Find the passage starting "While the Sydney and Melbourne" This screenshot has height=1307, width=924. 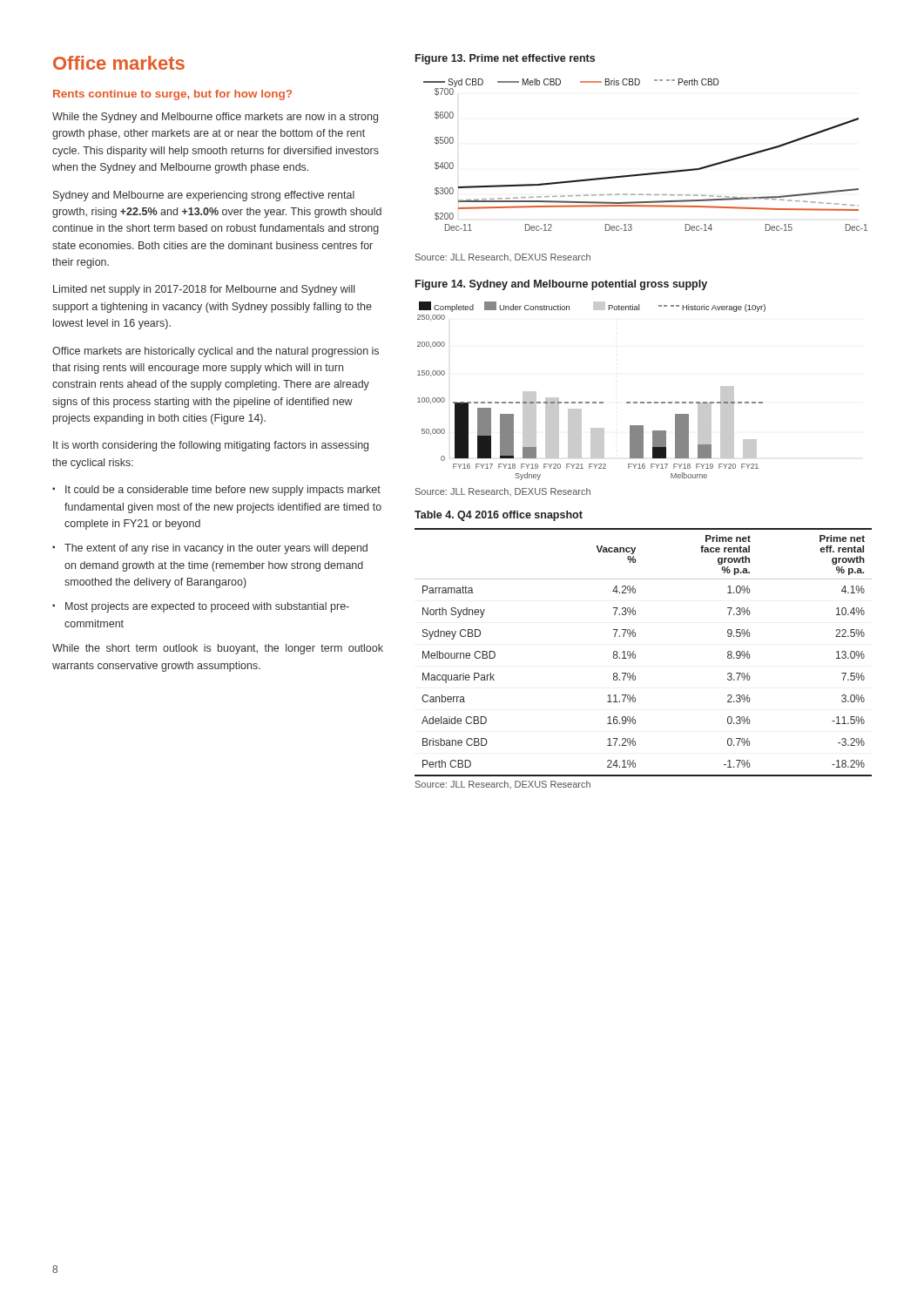pos(216,142)
